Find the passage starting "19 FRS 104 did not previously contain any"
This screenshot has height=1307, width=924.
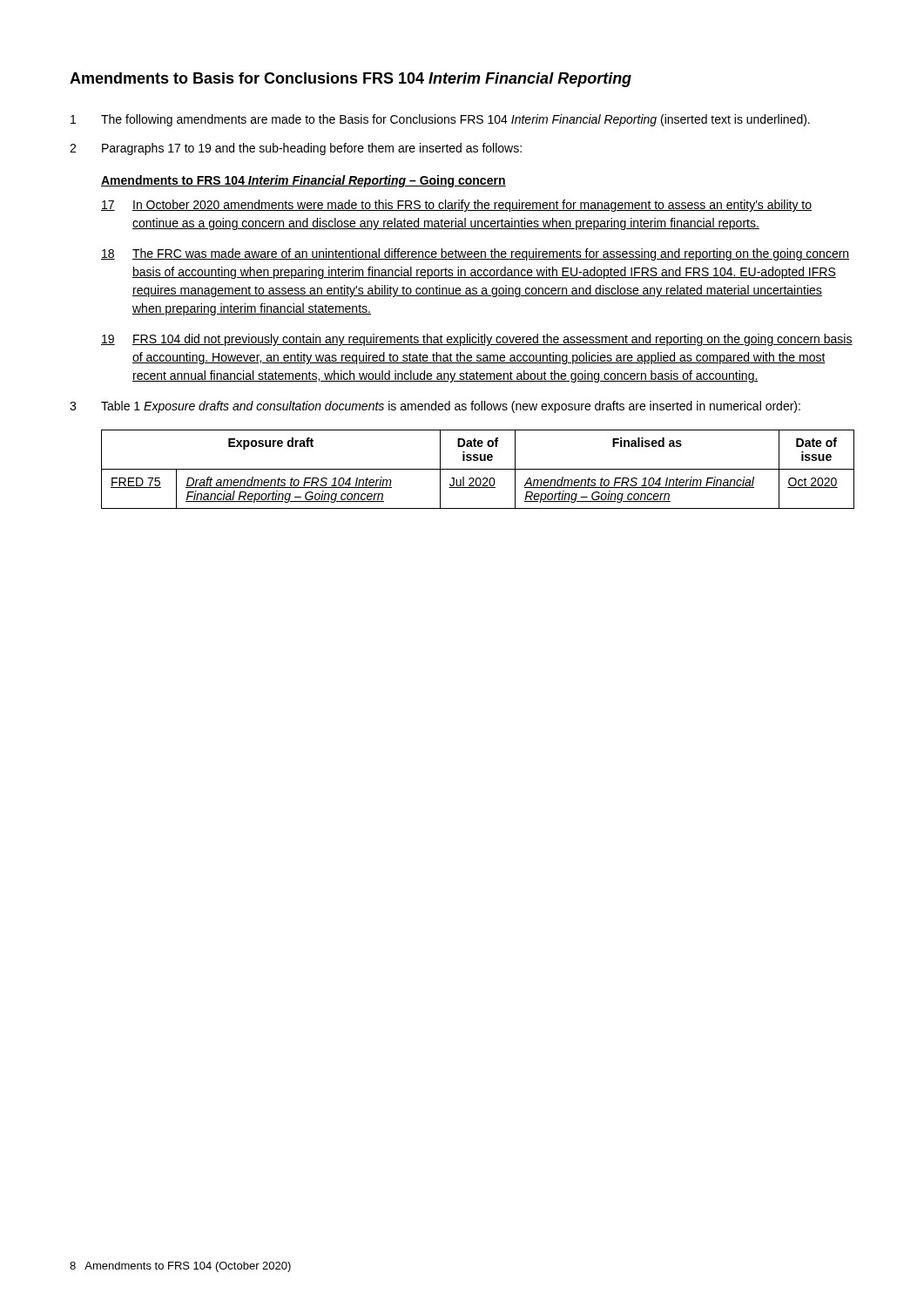click(x=478, y=358)
